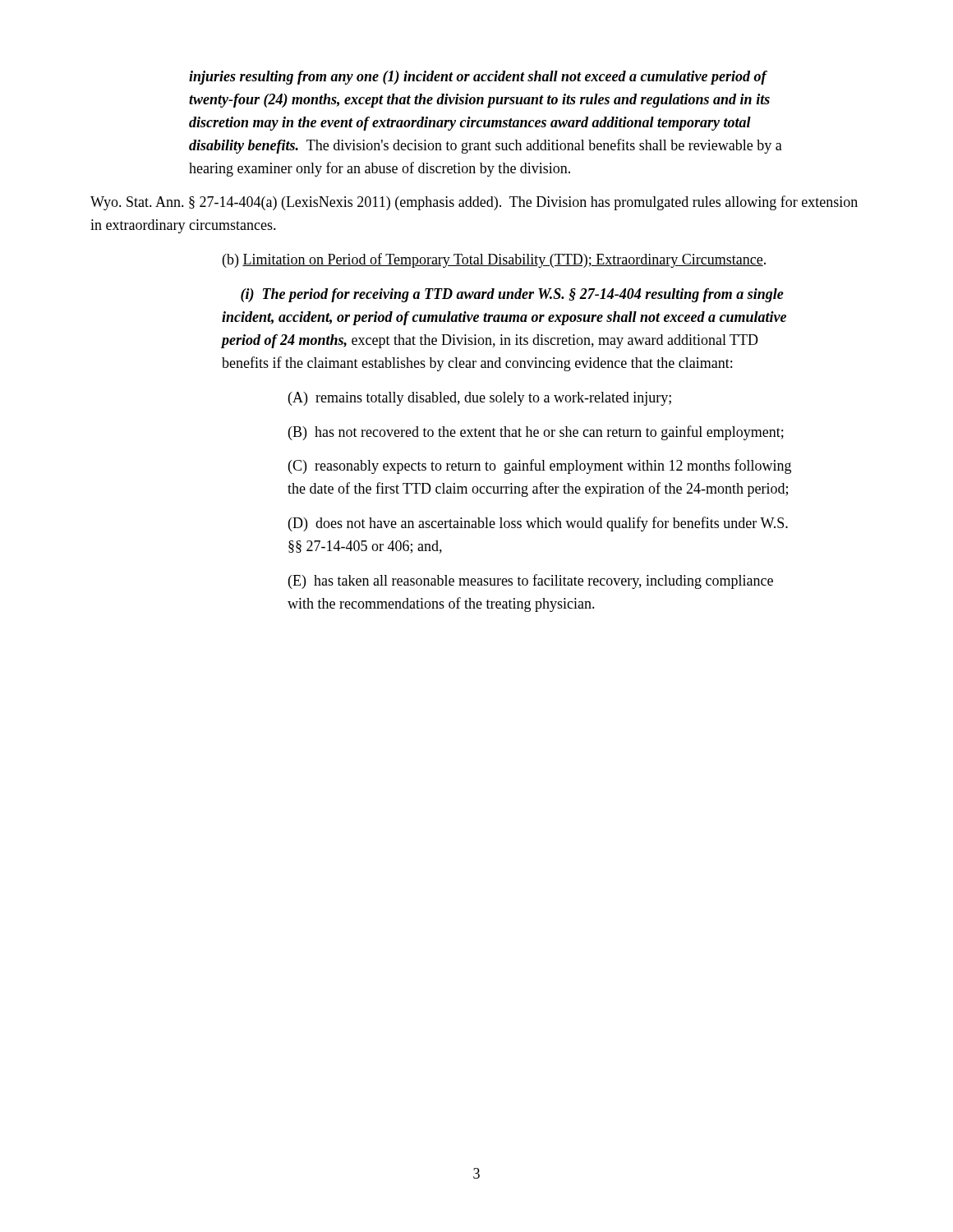
Task: Click on the region starting "injuries resulting from any one"
Action: (x=493, y=123)
